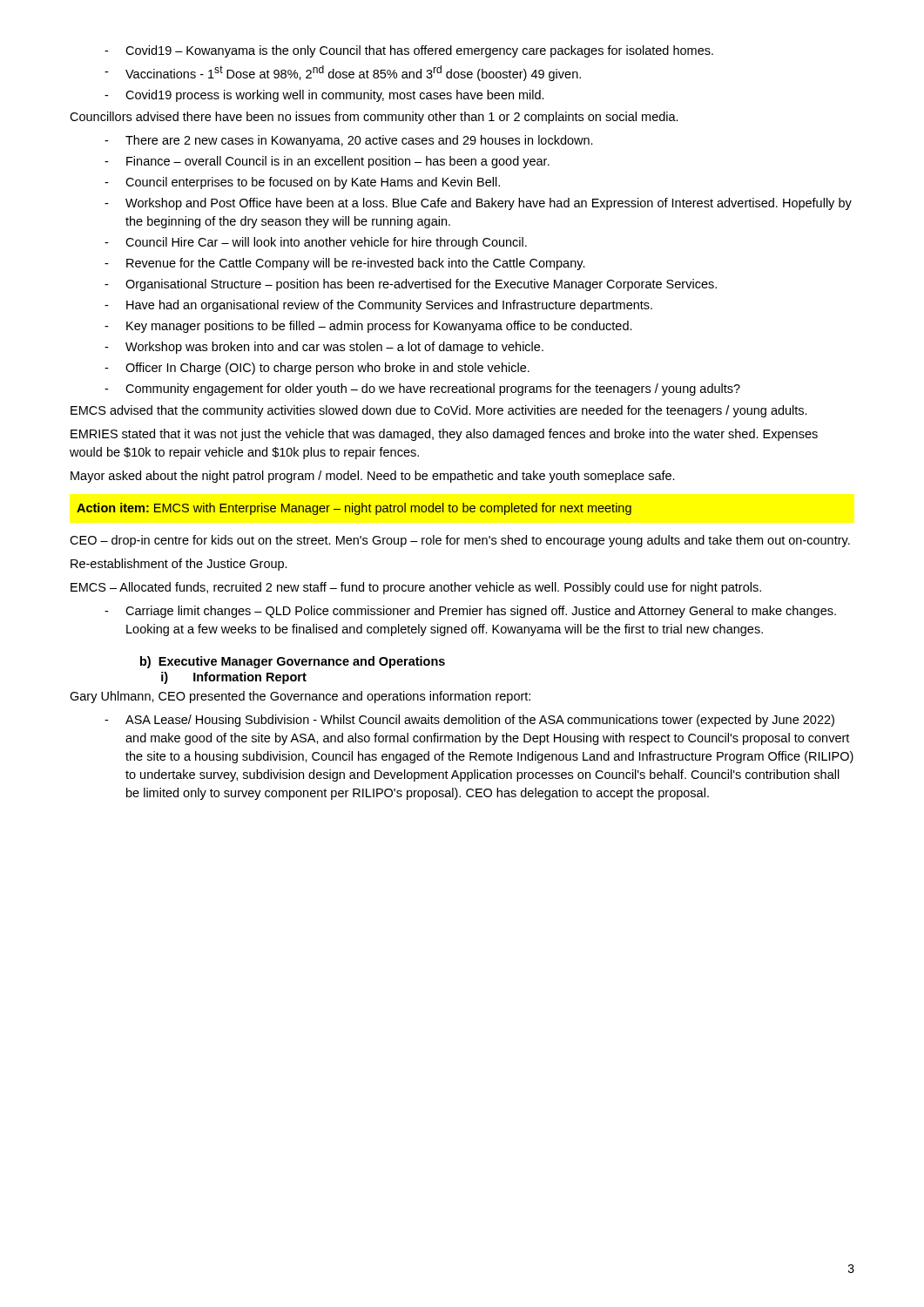This screenshot has height=1307, width=924.
Task: Point to the block beginning "- Finance – overall Council is"
Action: click(479, 162)
